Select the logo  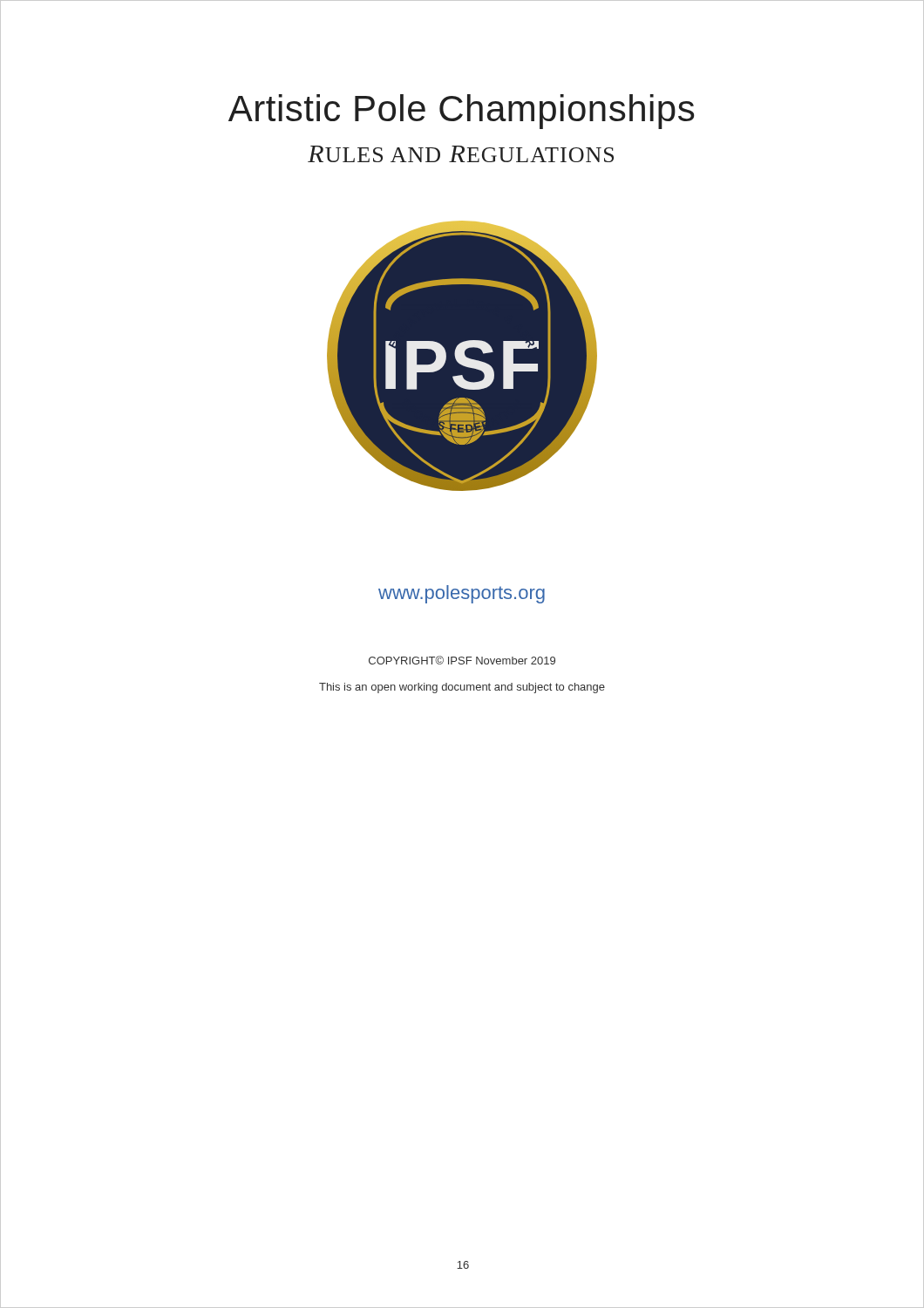tap(462, 357)
